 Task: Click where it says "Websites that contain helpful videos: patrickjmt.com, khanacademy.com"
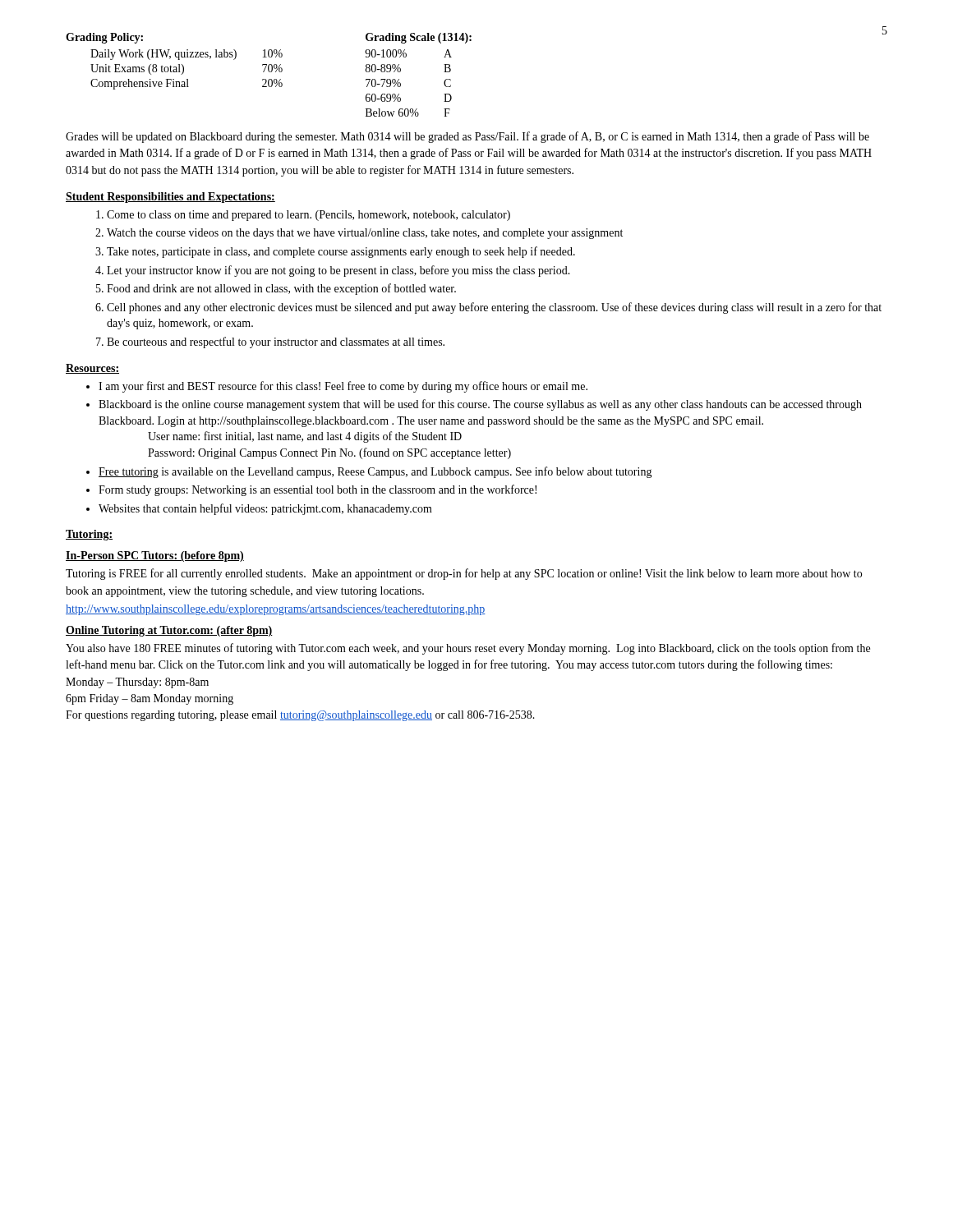265,509
